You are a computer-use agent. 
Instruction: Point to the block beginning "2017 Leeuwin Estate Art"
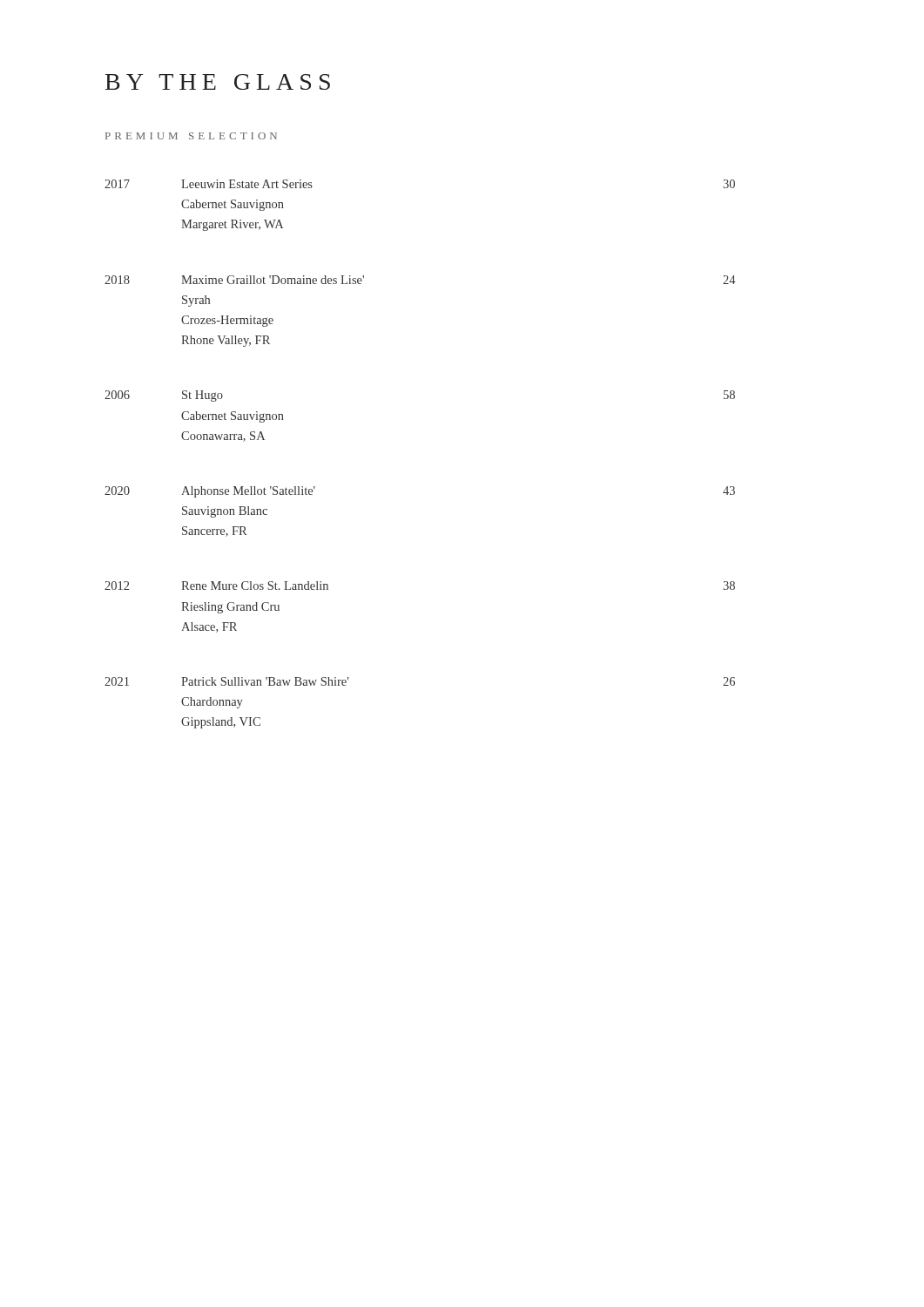115,183
